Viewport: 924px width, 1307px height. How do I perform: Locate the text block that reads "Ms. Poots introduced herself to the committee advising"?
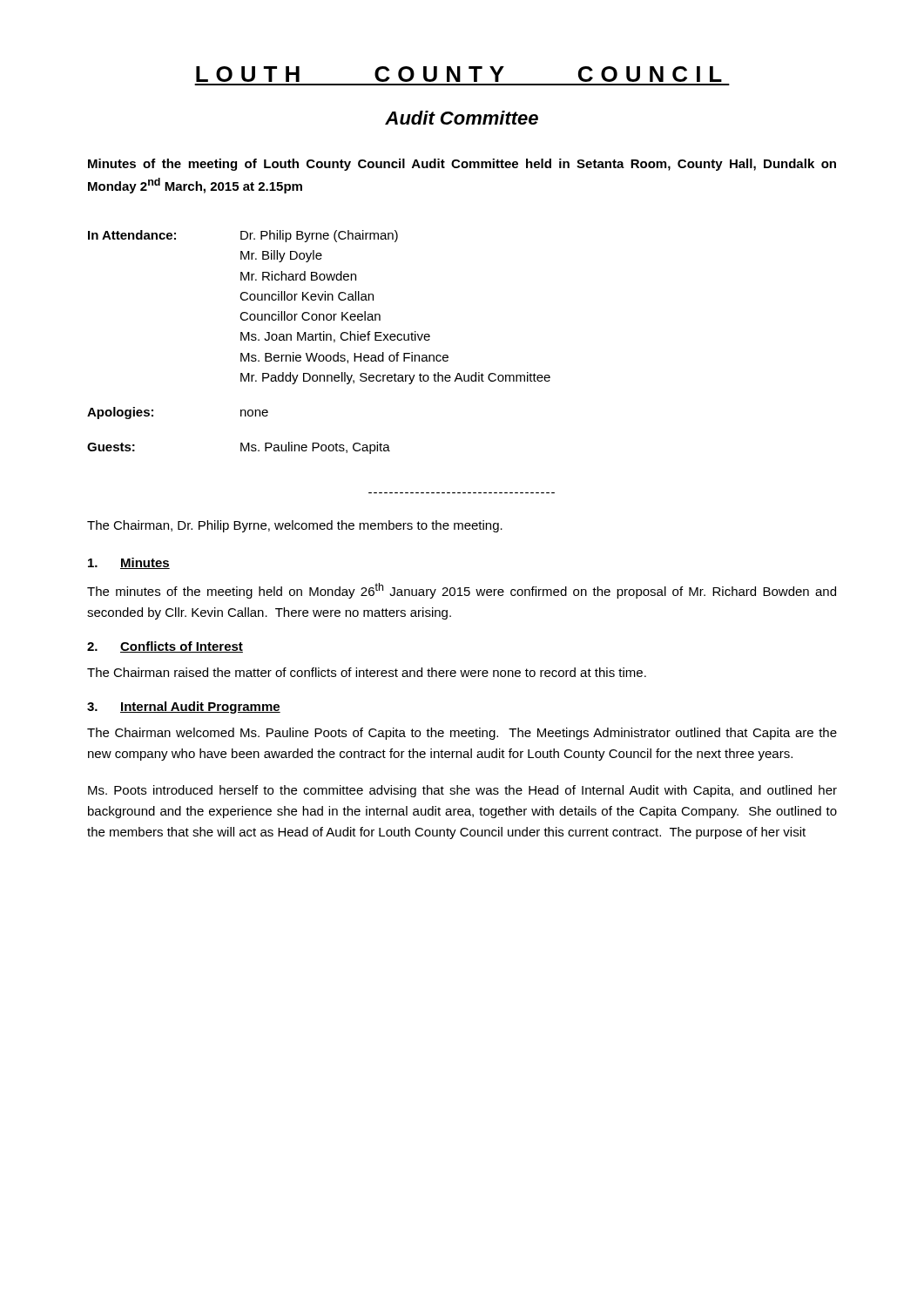pyautogui.click(x=462, y=810)
